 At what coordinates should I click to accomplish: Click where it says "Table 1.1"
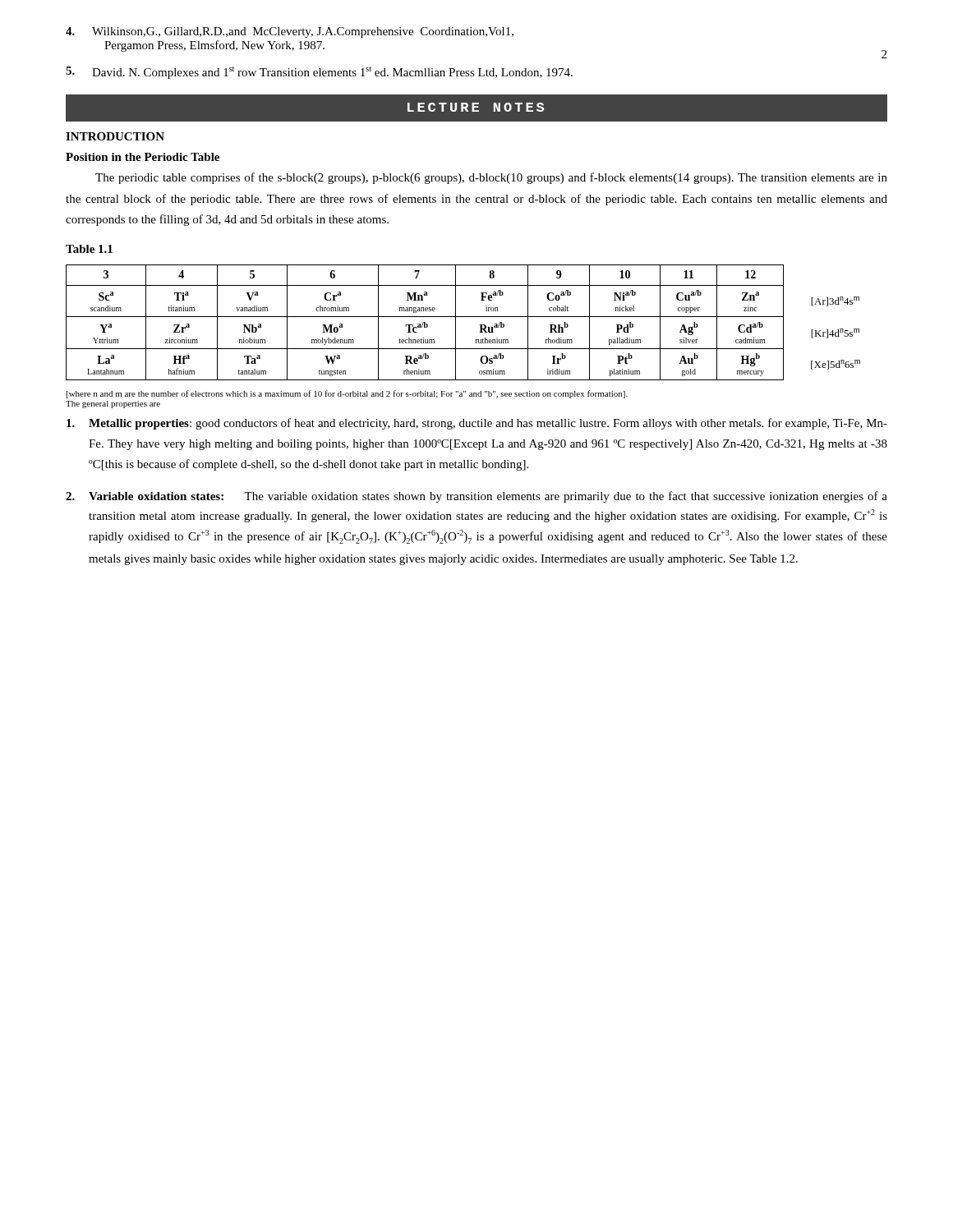point(89,248)
